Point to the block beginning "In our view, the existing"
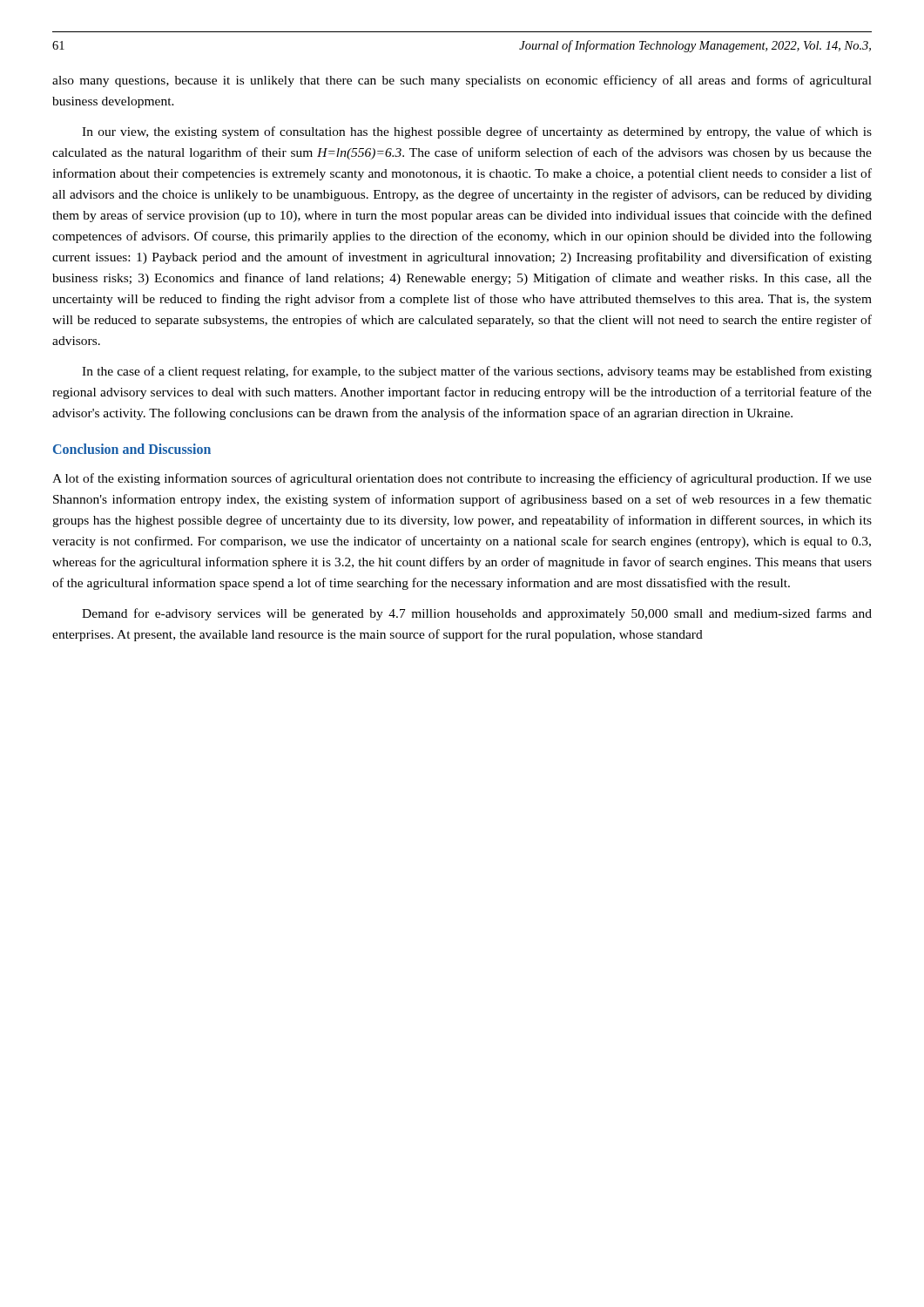Image resolution: width=924 pixels, height=1307 pixels. (462, 236)
